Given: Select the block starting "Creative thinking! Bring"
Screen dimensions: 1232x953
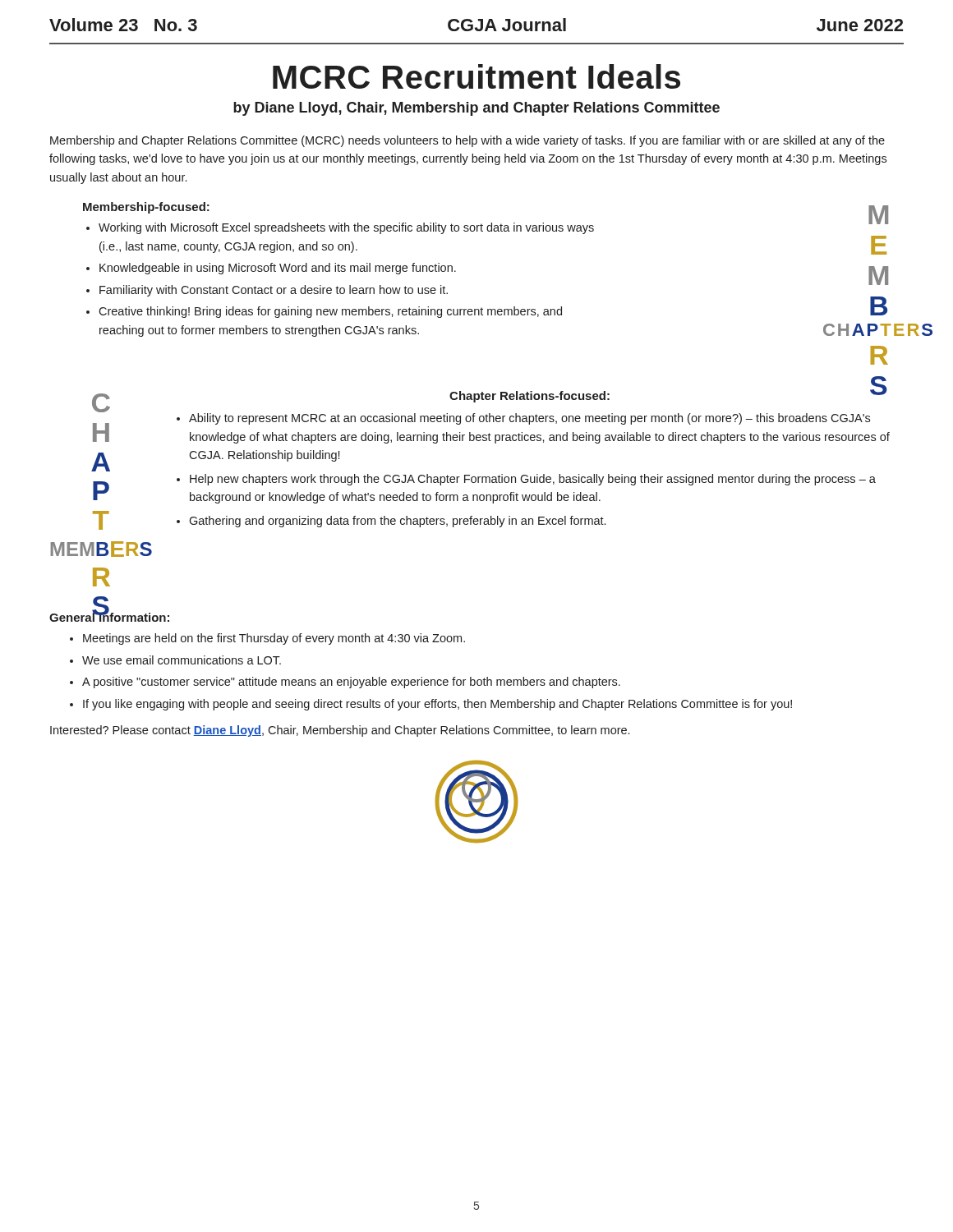Looking at the screenshot, I should 345,321.
